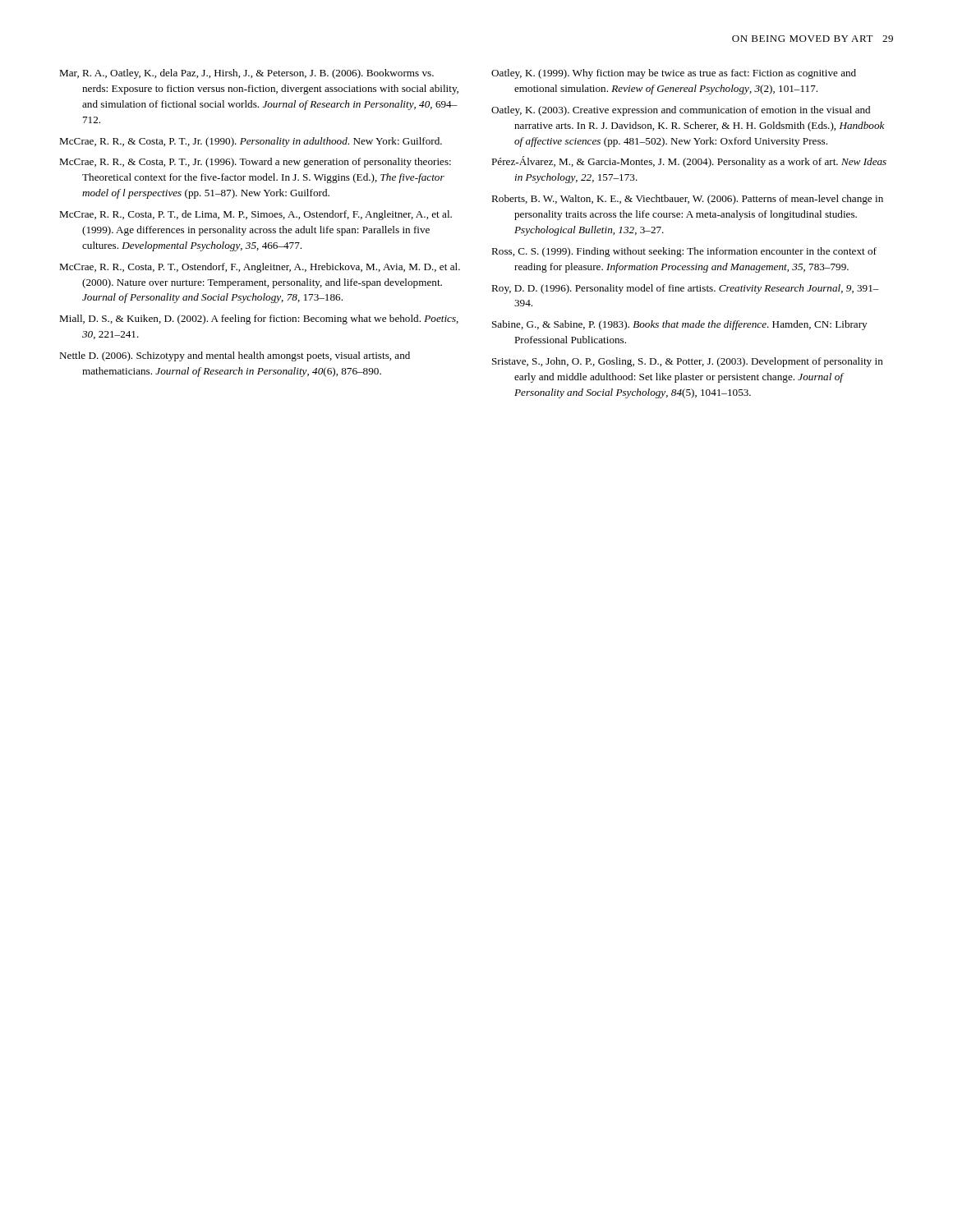Point to the region starting "Oatley, K. (1999). Why"

coord(674,80)
